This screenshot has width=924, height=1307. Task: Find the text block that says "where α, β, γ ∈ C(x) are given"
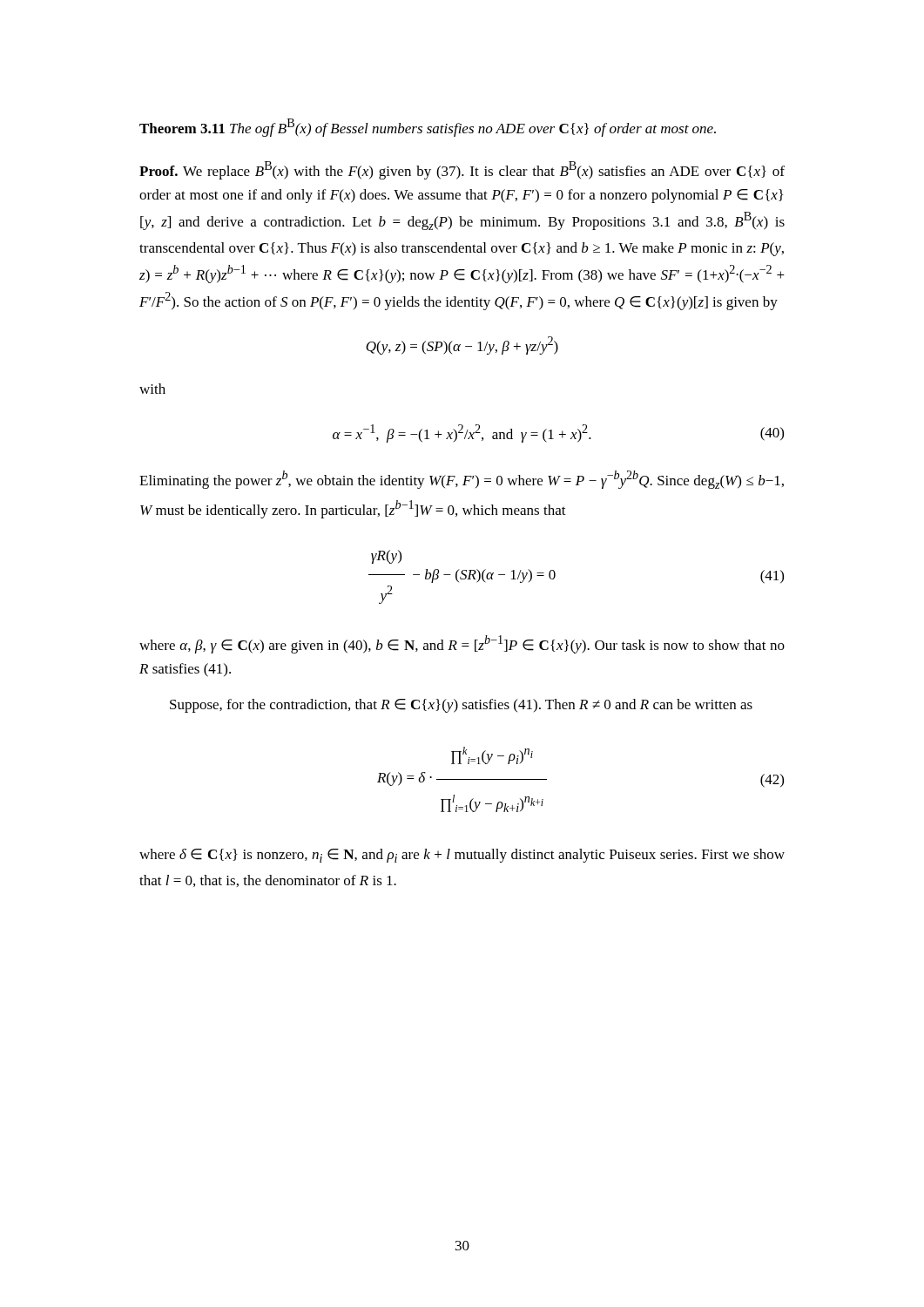click(462, 655)
